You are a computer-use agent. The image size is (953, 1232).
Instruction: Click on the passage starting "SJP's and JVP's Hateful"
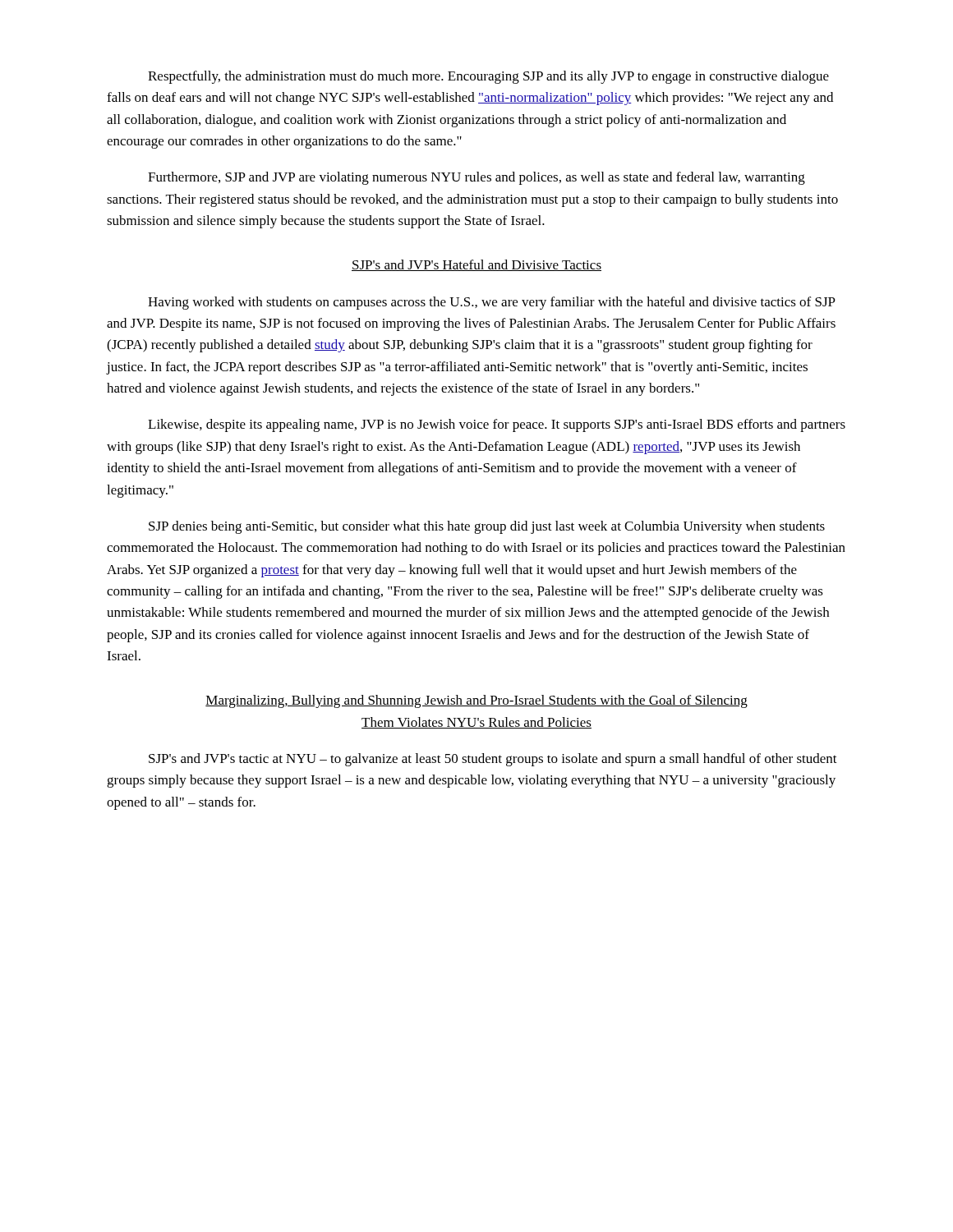coord(476,265)
